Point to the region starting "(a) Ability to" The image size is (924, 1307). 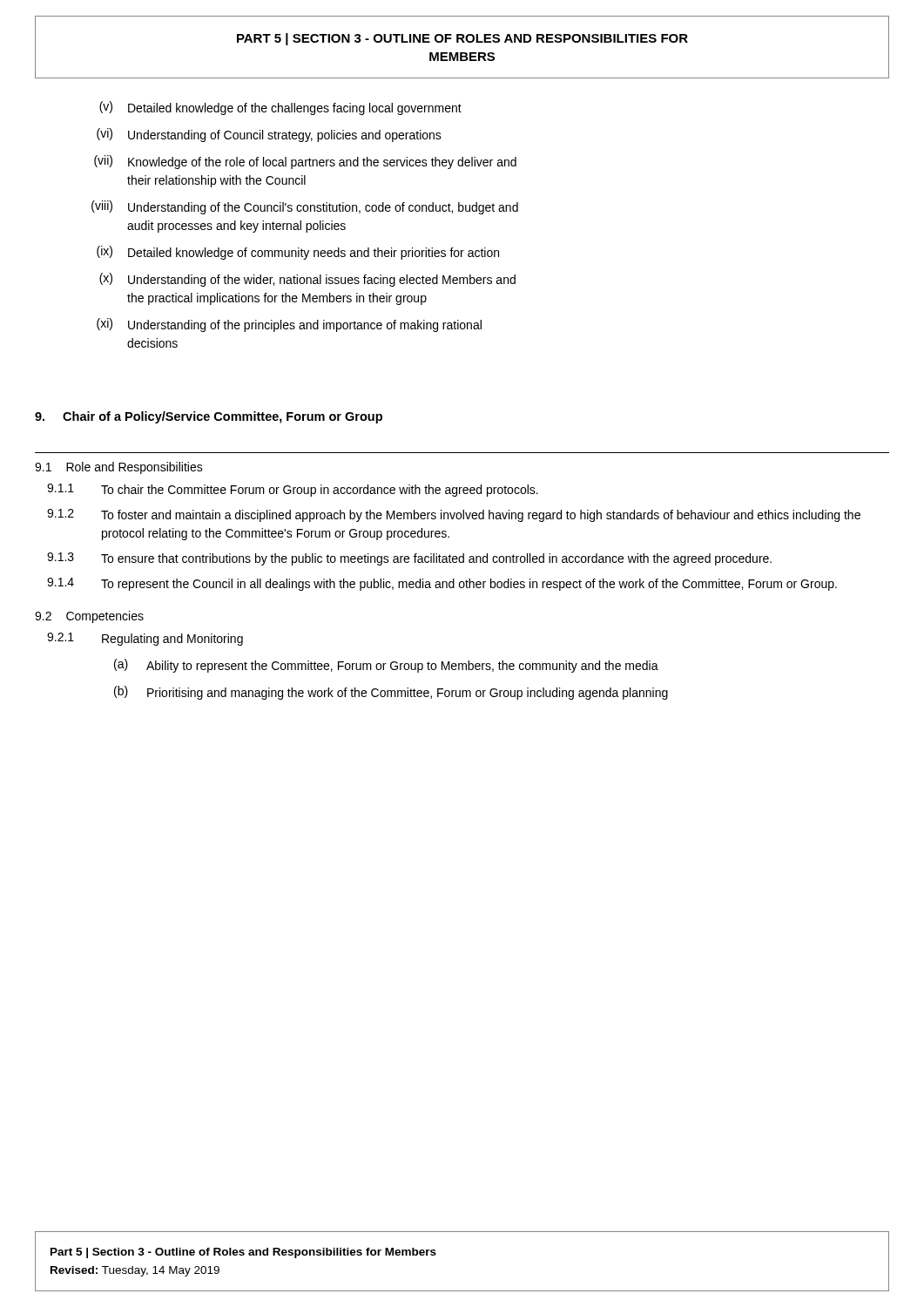501,666
